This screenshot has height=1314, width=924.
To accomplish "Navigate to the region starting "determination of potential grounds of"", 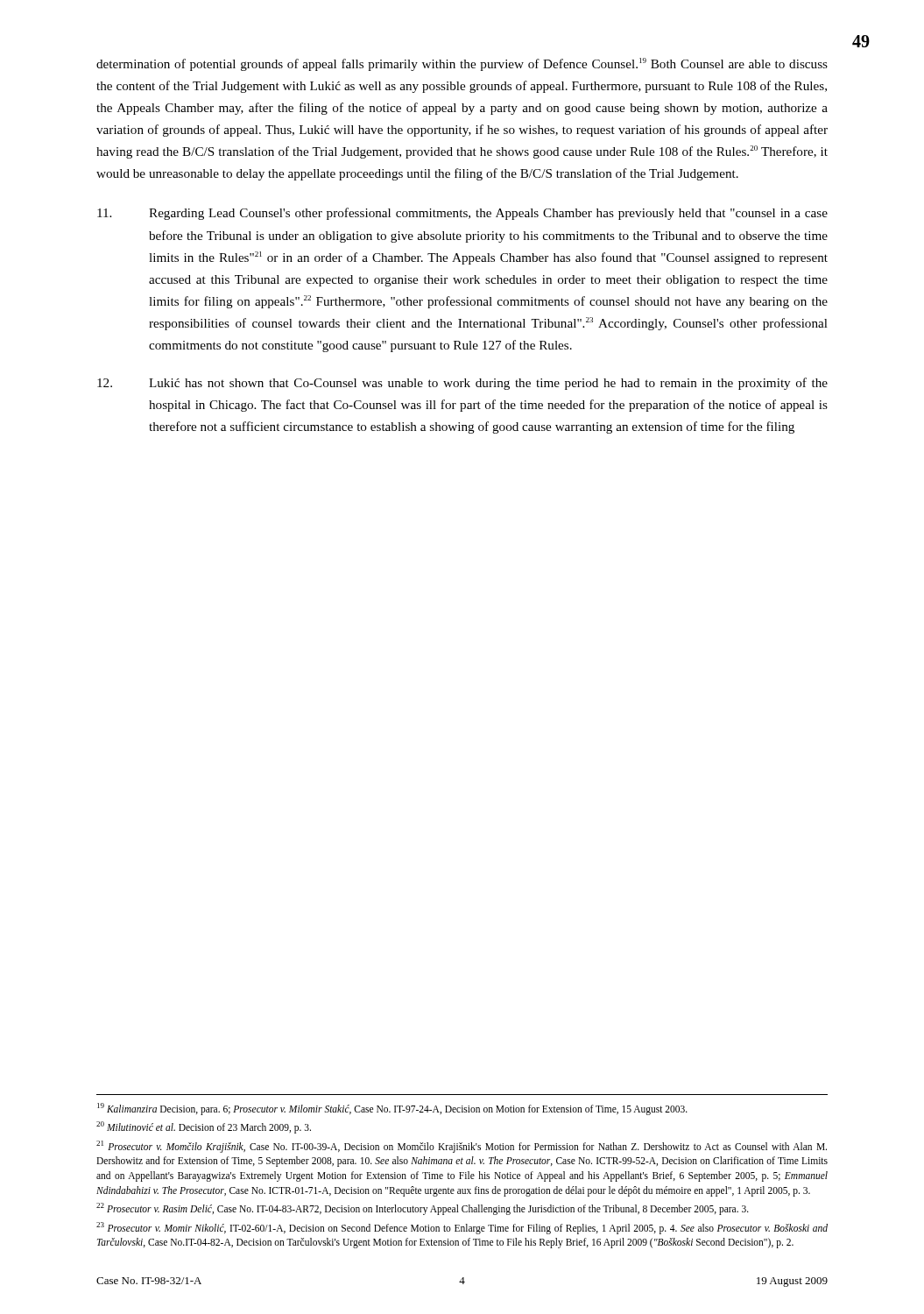I will pos(462,118).
